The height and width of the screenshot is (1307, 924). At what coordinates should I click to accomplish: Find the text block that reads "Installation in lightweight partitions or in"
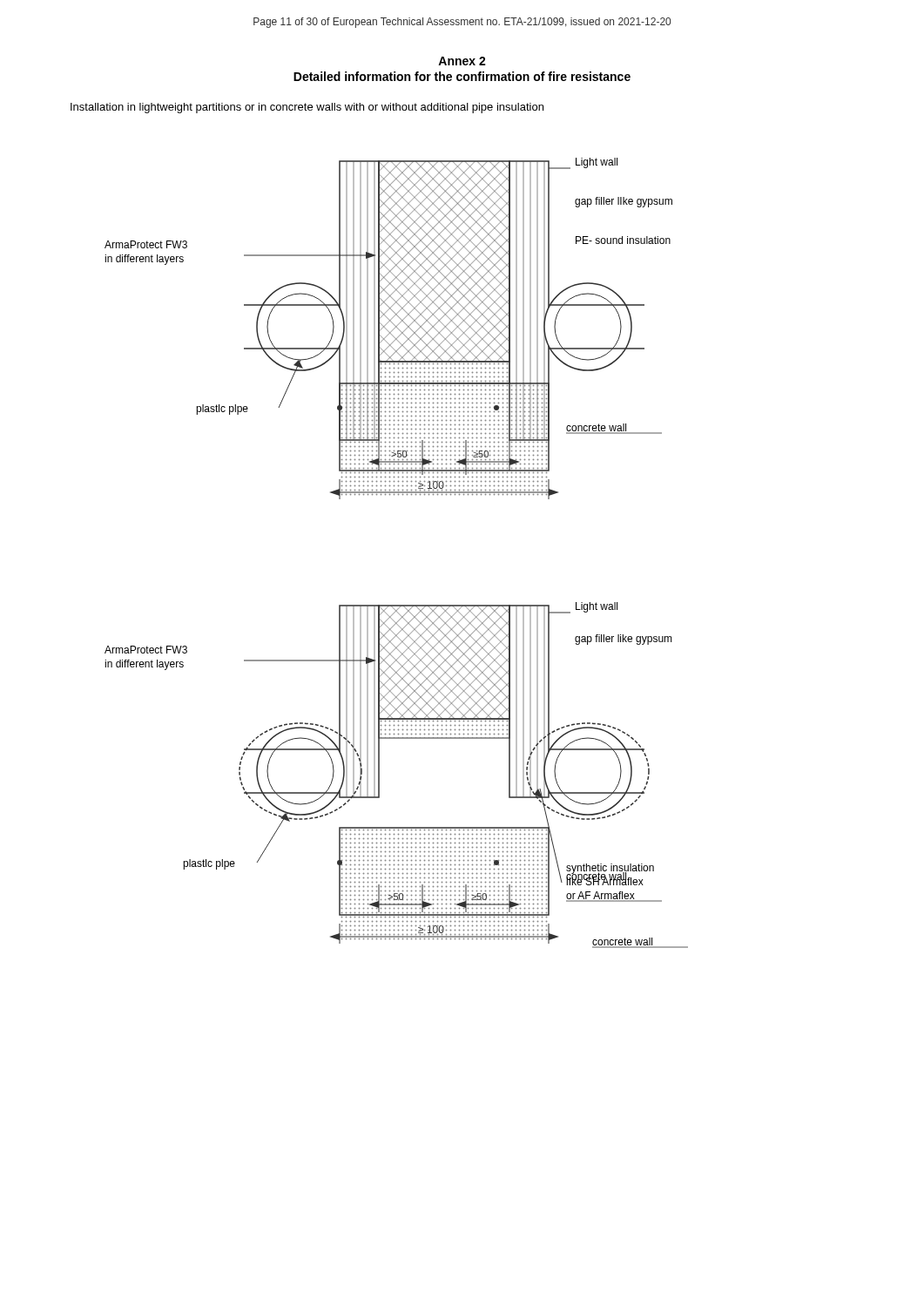(307, 107)
